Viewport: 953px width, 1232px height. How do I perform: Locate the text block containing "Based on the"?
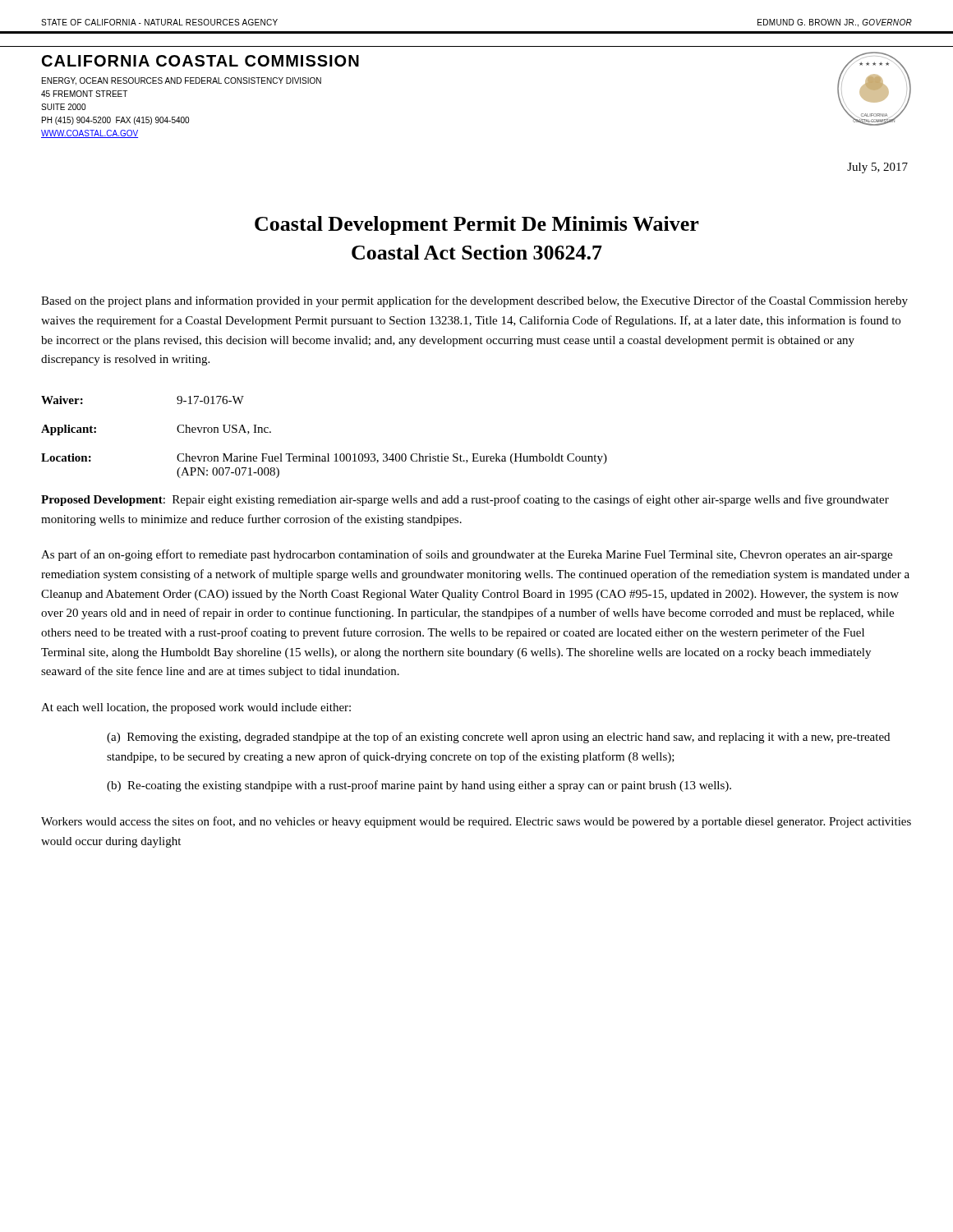tap(474, 330)
